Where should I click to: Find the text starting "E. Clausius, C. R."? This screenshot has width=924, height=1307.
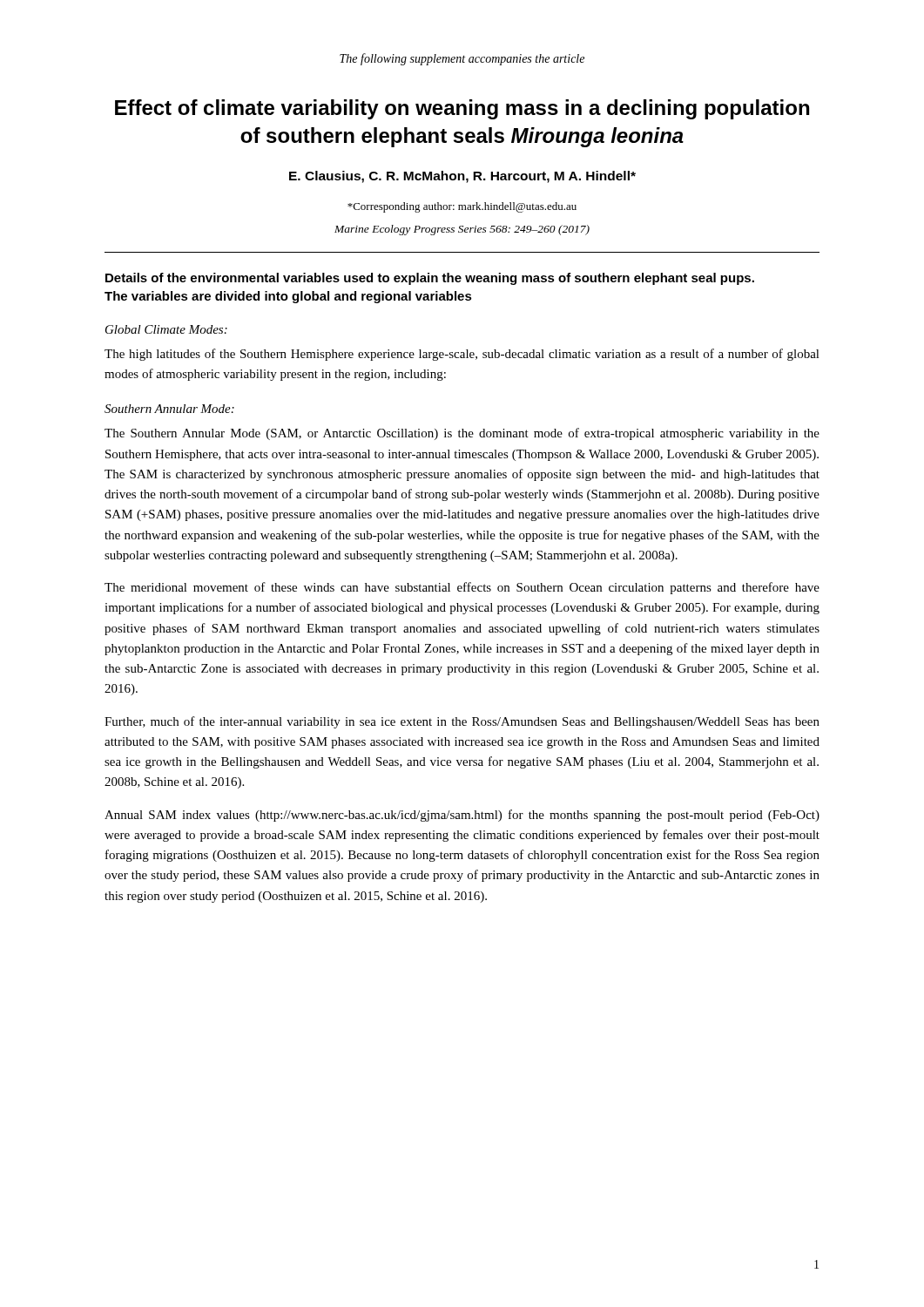coord(462,175)
